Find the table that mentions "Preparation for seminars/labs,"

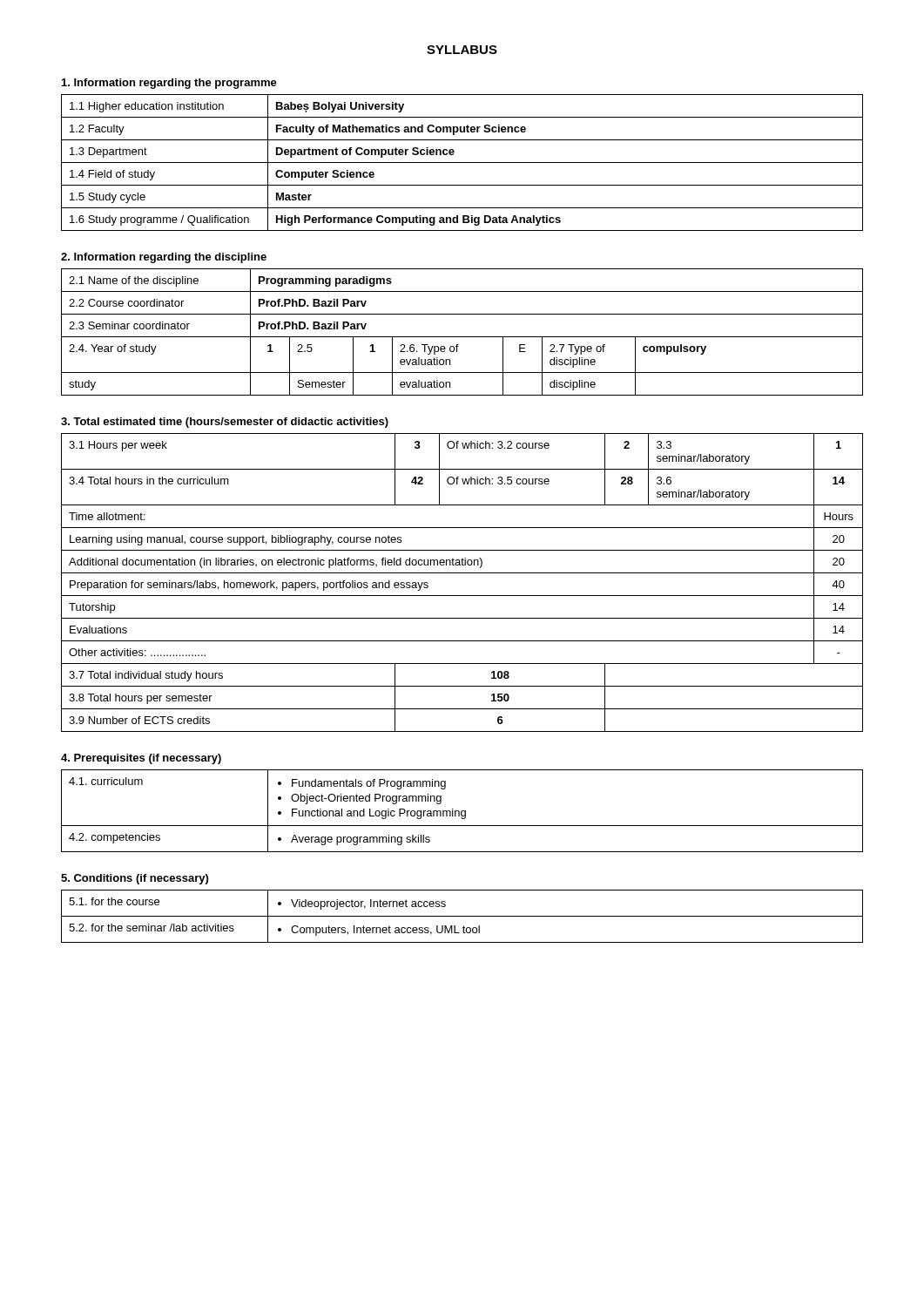[x=462, y=582]
